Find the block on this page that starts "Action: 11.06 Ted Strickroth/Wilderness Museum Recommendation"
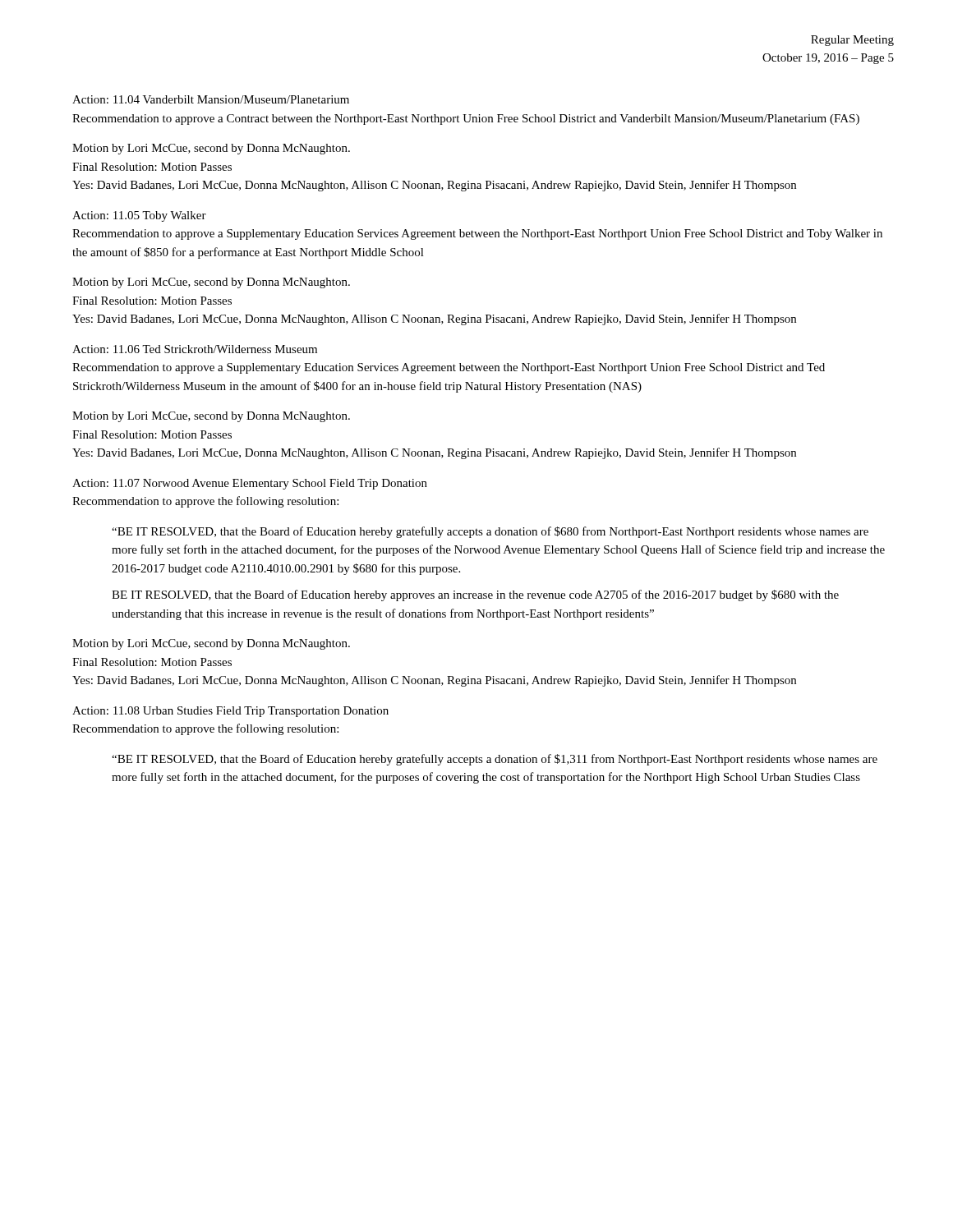The height and width of the screenshot is (1232, 953). pos(483,367)
